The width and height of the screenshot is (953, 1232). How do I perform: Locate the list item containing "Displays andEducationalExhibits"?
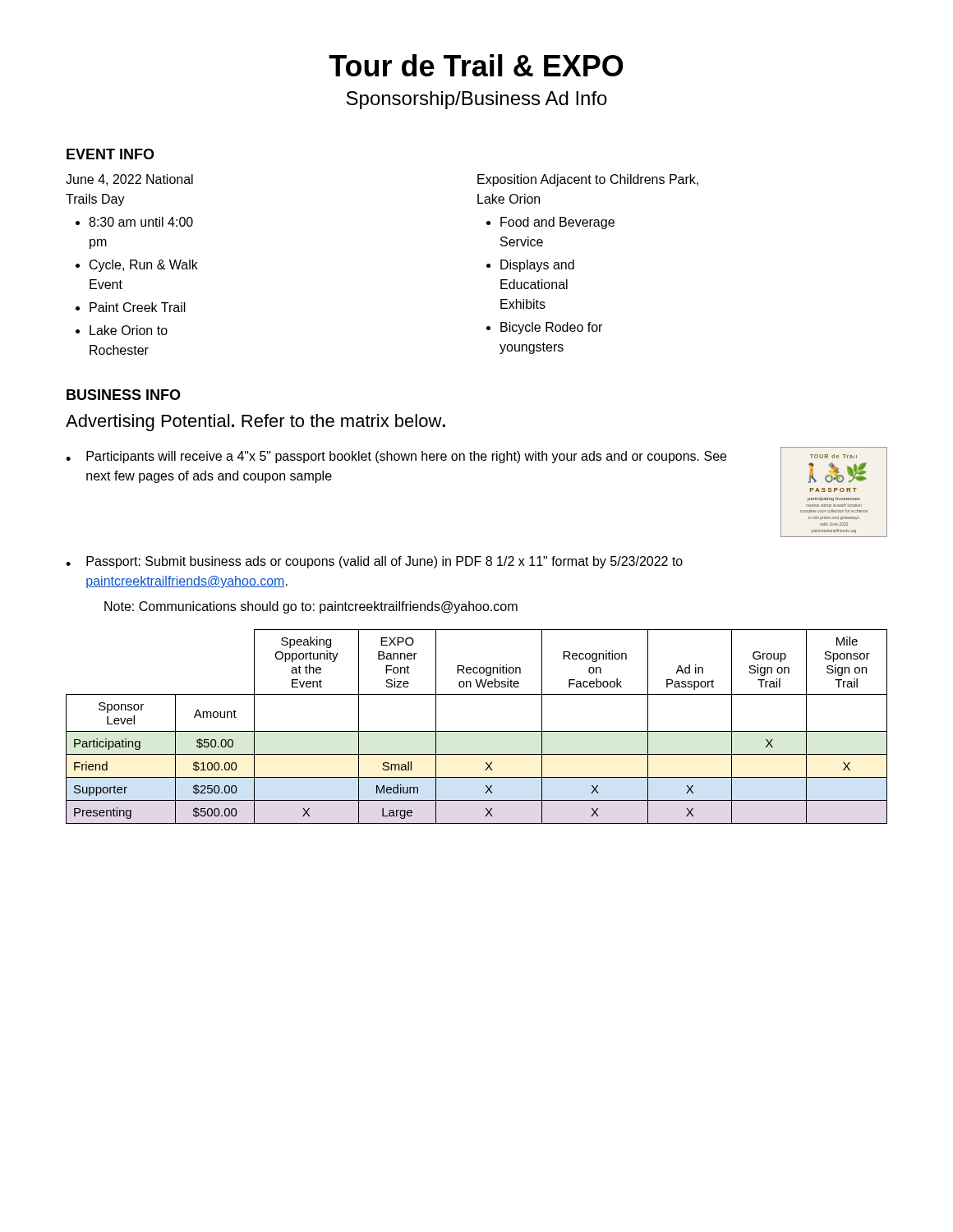coord(537,285)
